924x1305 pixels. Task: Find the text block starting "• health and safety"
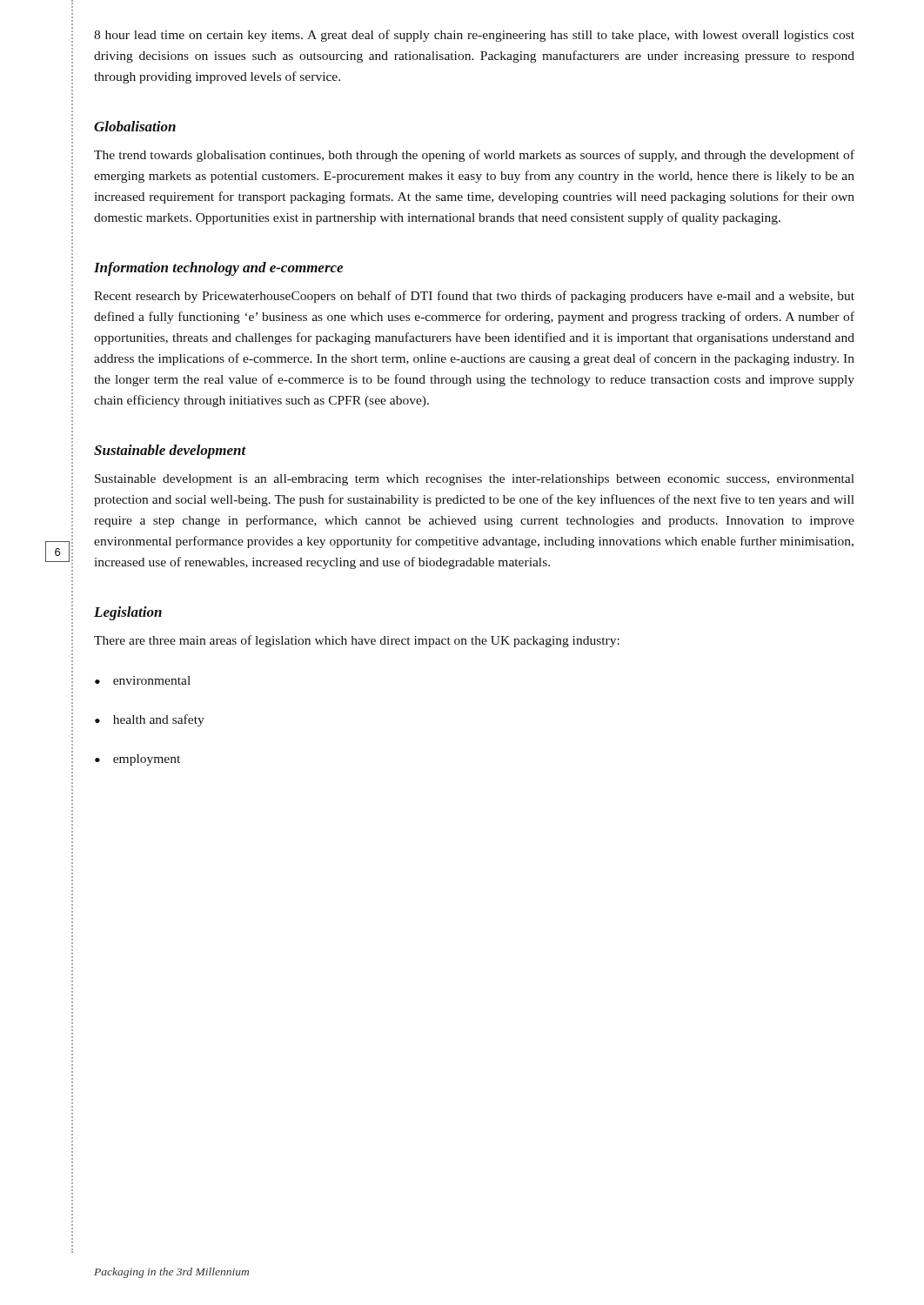coord(149,723)
